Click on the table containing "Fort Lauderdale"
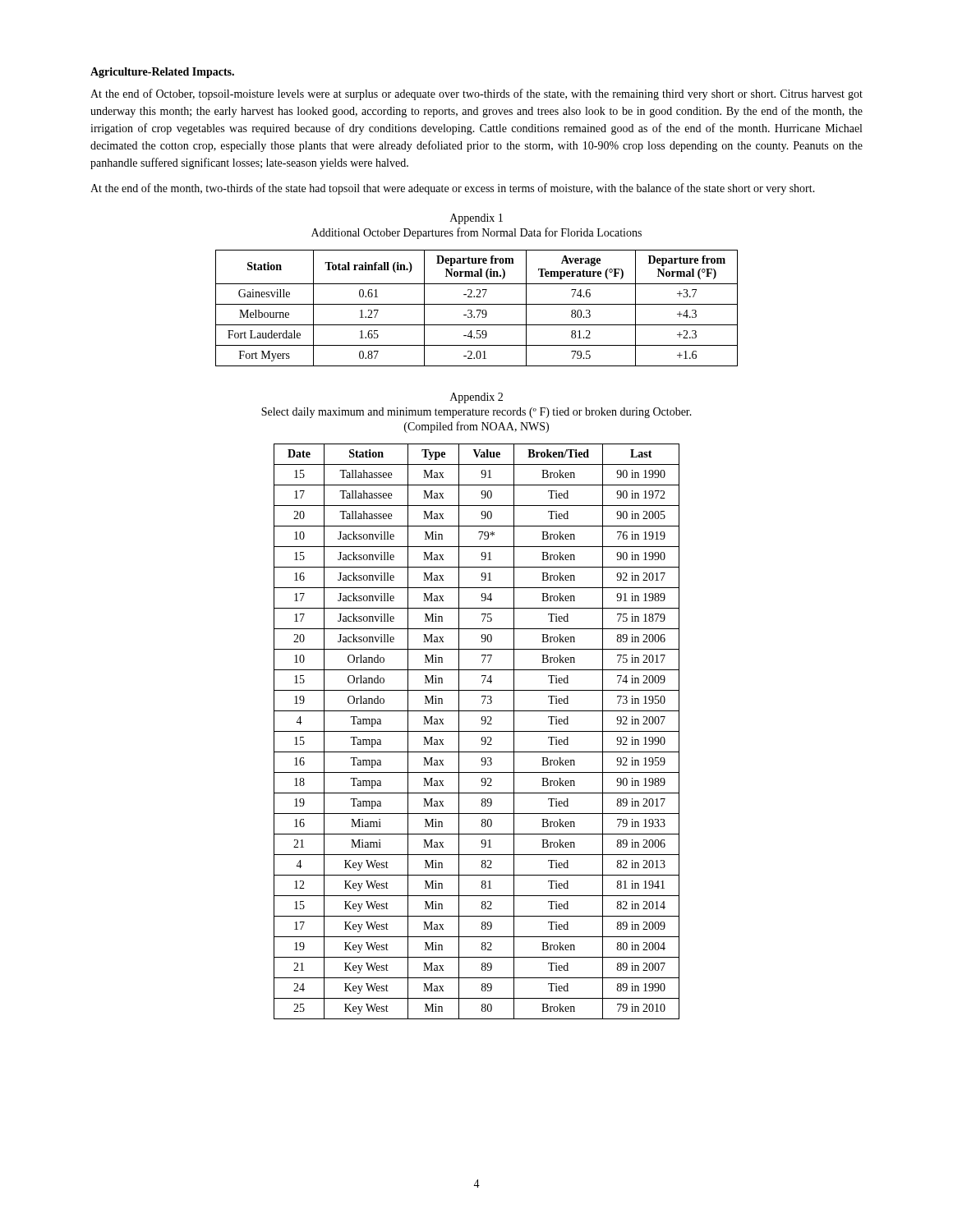This screenshot has width=953, height=1232. pos(476,308)
